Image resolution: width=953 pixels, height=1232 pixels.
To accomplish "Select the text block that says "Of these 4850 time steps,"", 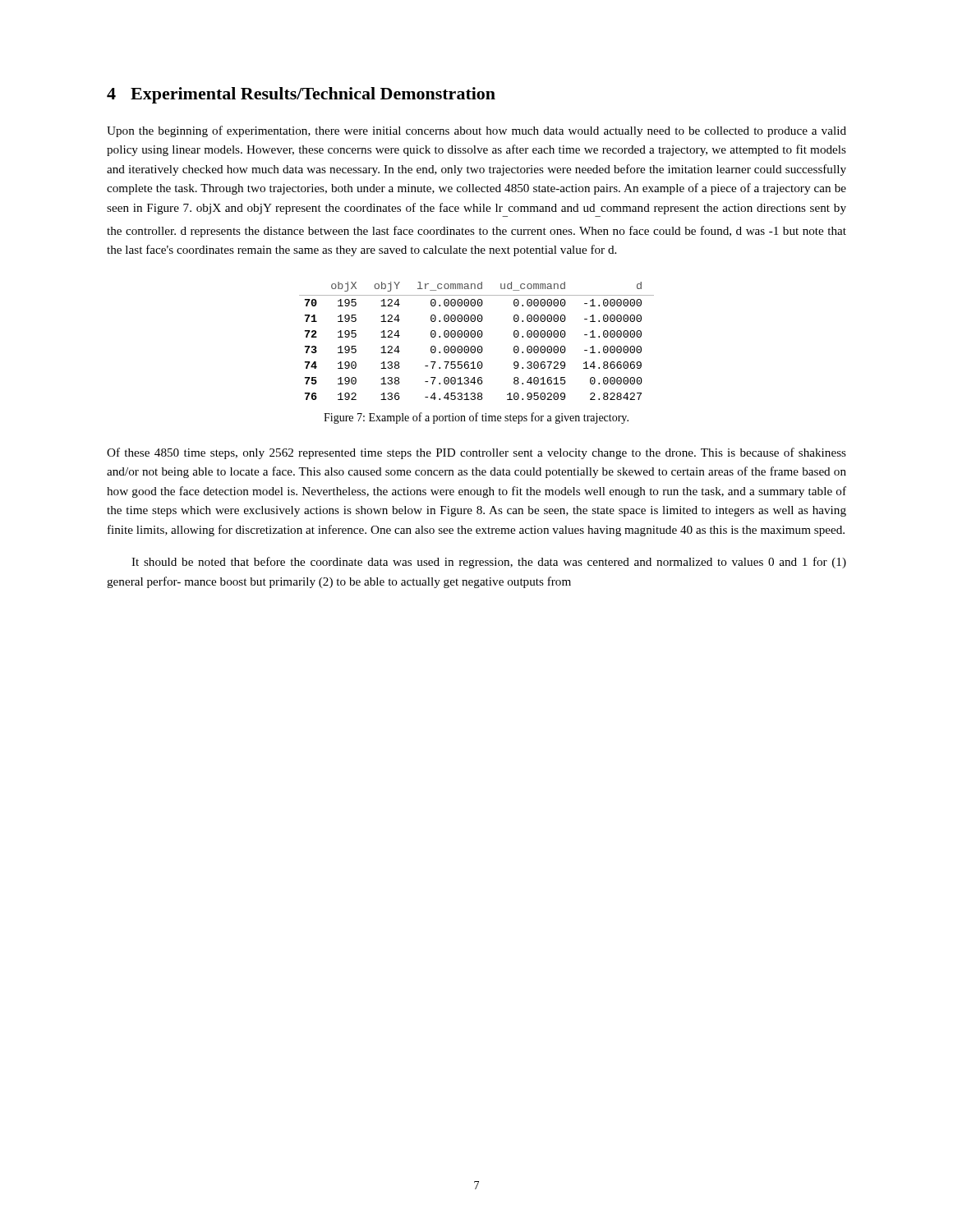I will pyautogui.click(x=476, y=491).
